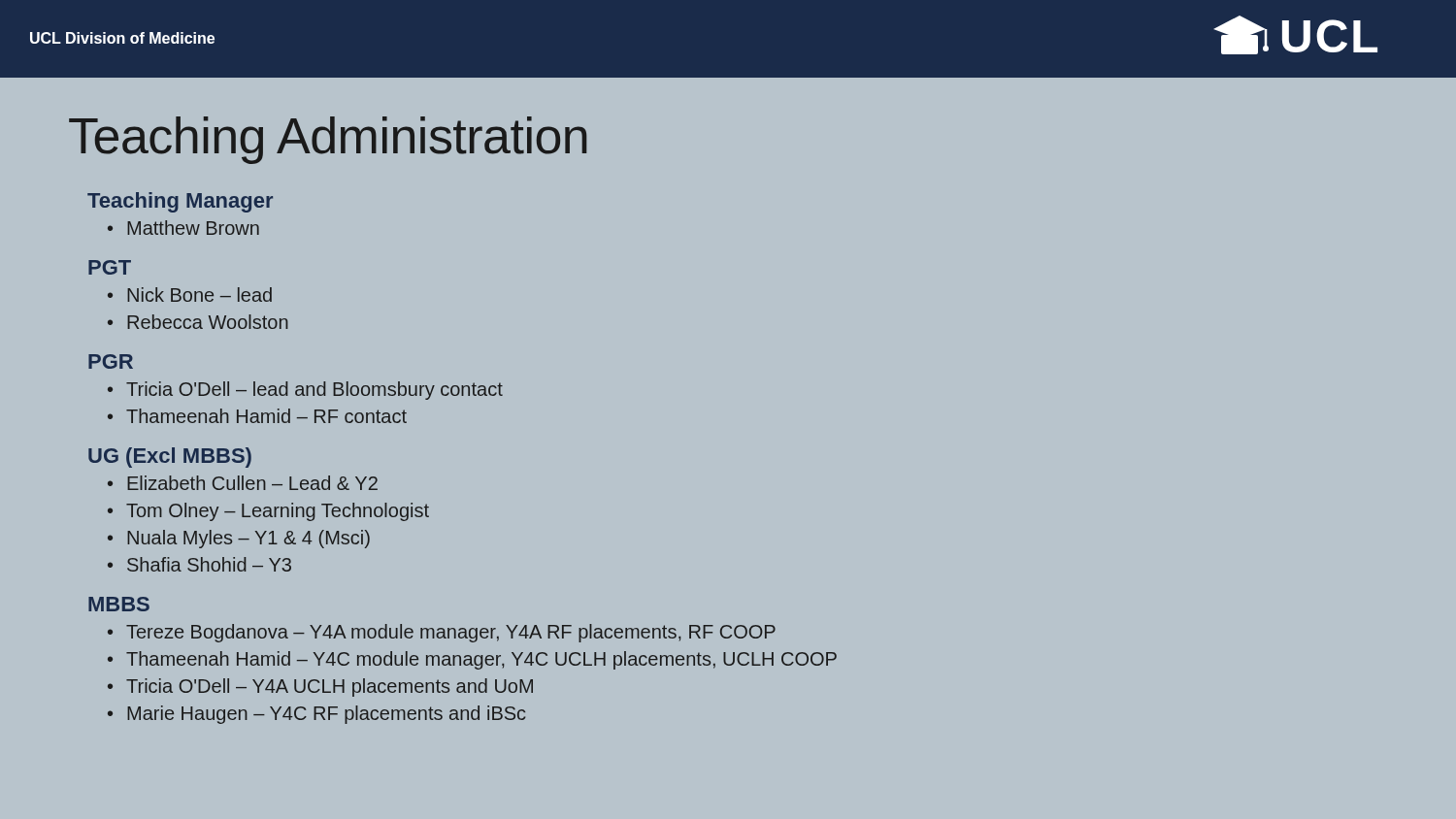Click where it says "Thameenah Hamid – RF contact"
The height and width of the screenshot is (819, 1456).
coord(267,416)
